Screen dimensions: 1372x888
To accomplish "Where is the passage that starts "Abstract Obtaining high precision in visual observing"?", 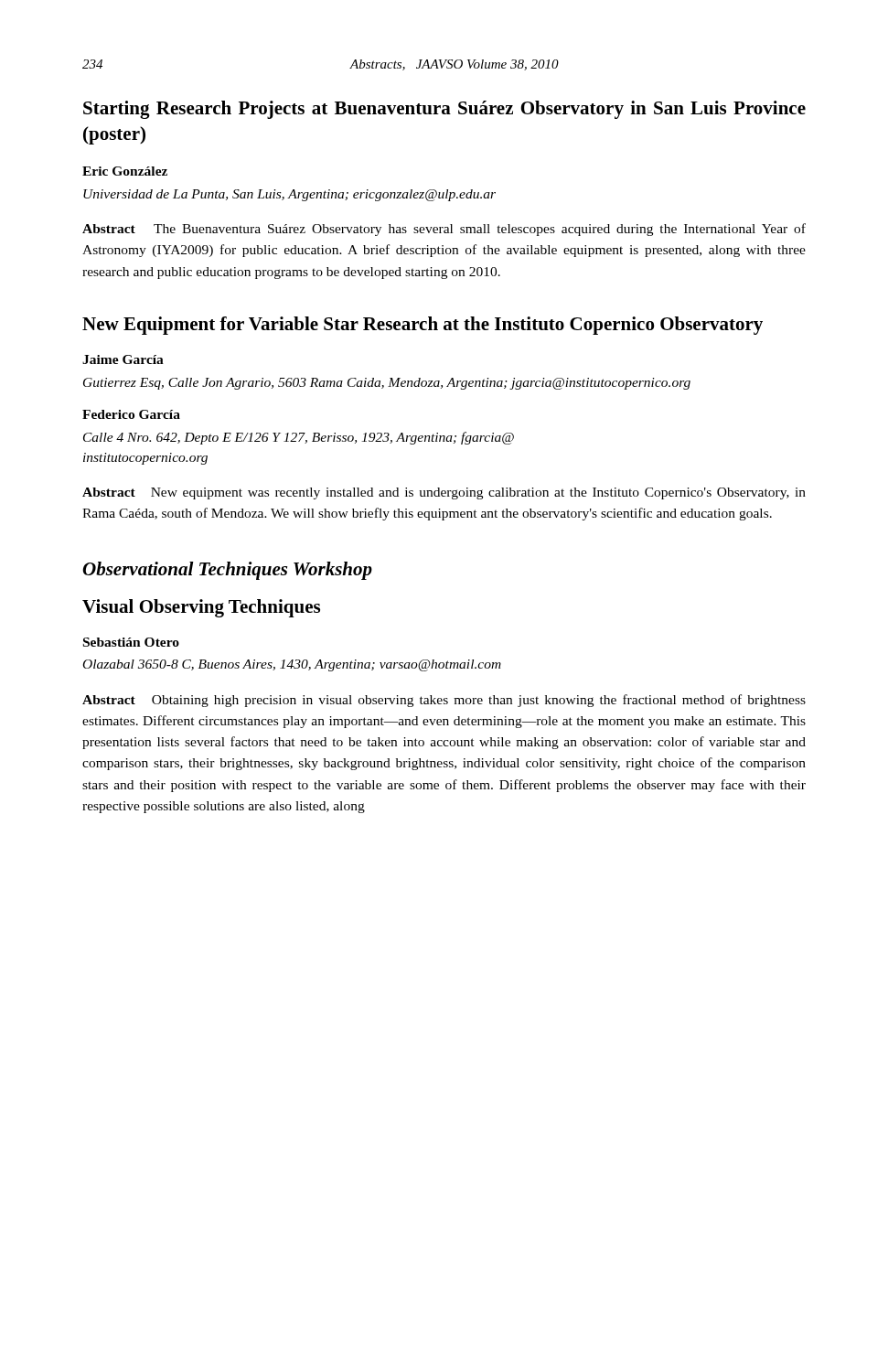I will [444, 752].
